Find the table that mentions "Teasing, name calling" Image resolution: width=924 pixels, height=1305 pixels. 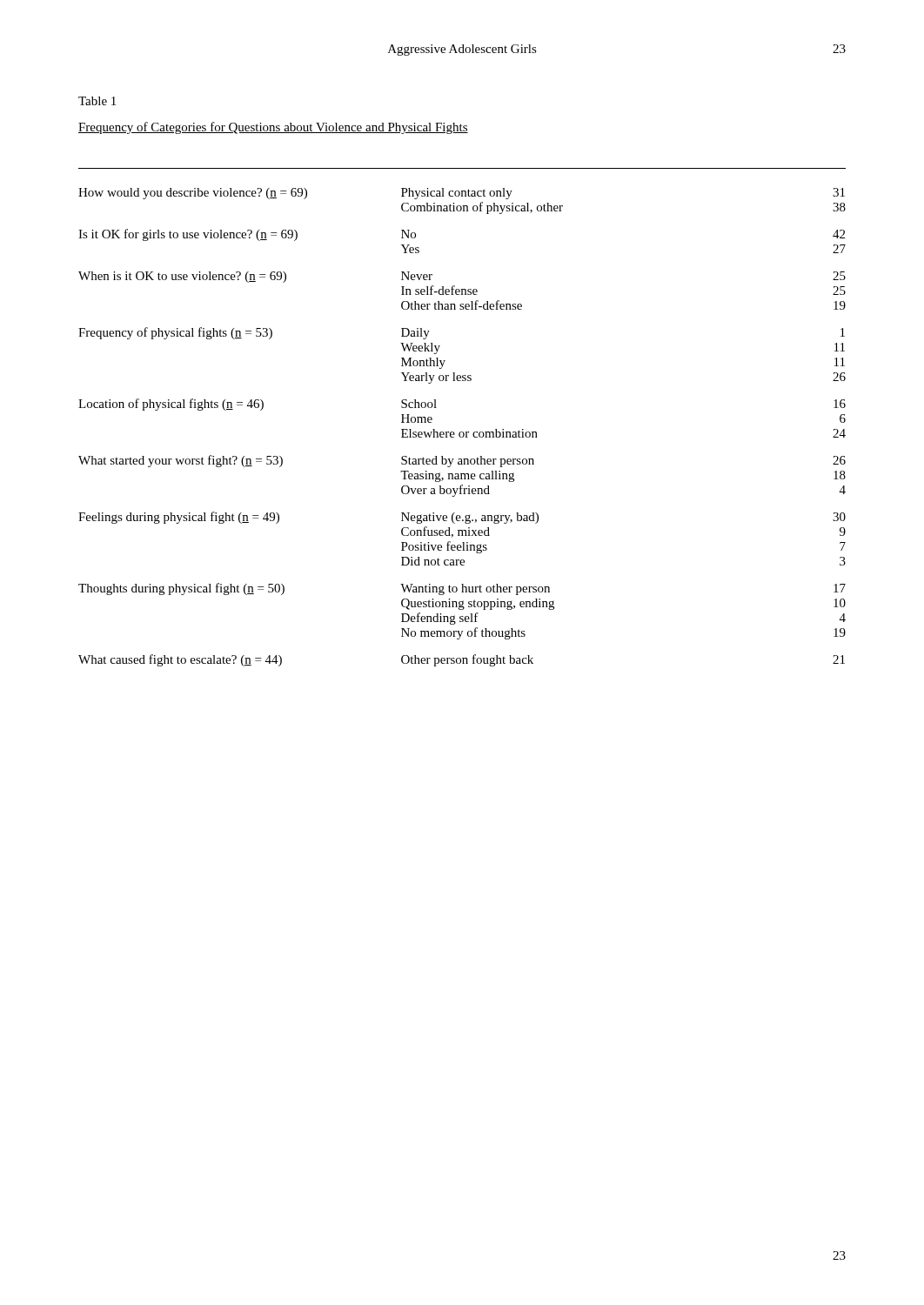[x=462, y=424]
